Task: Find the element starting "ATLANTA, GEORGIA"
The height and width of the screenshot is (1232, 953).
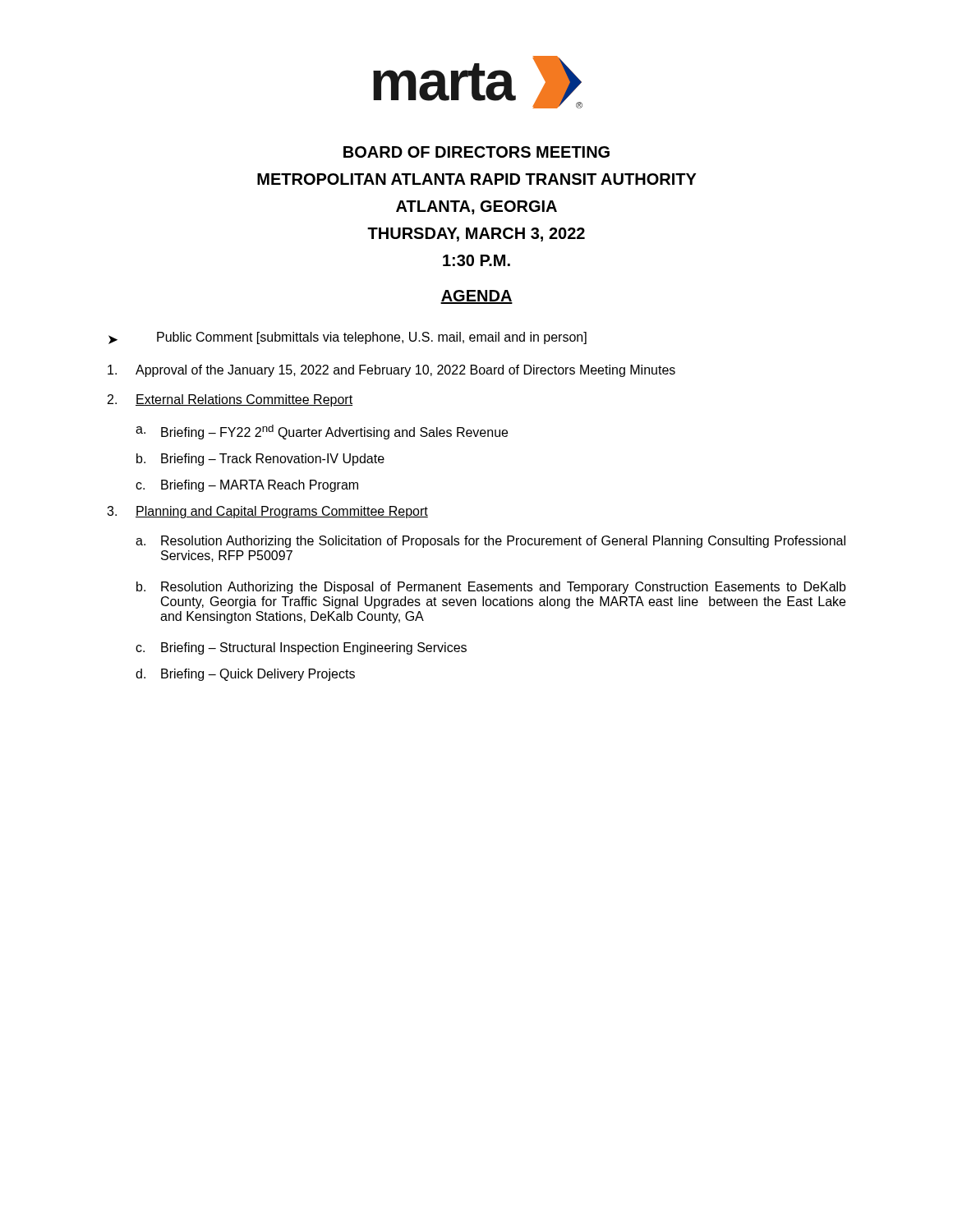Action: [476, 207]
